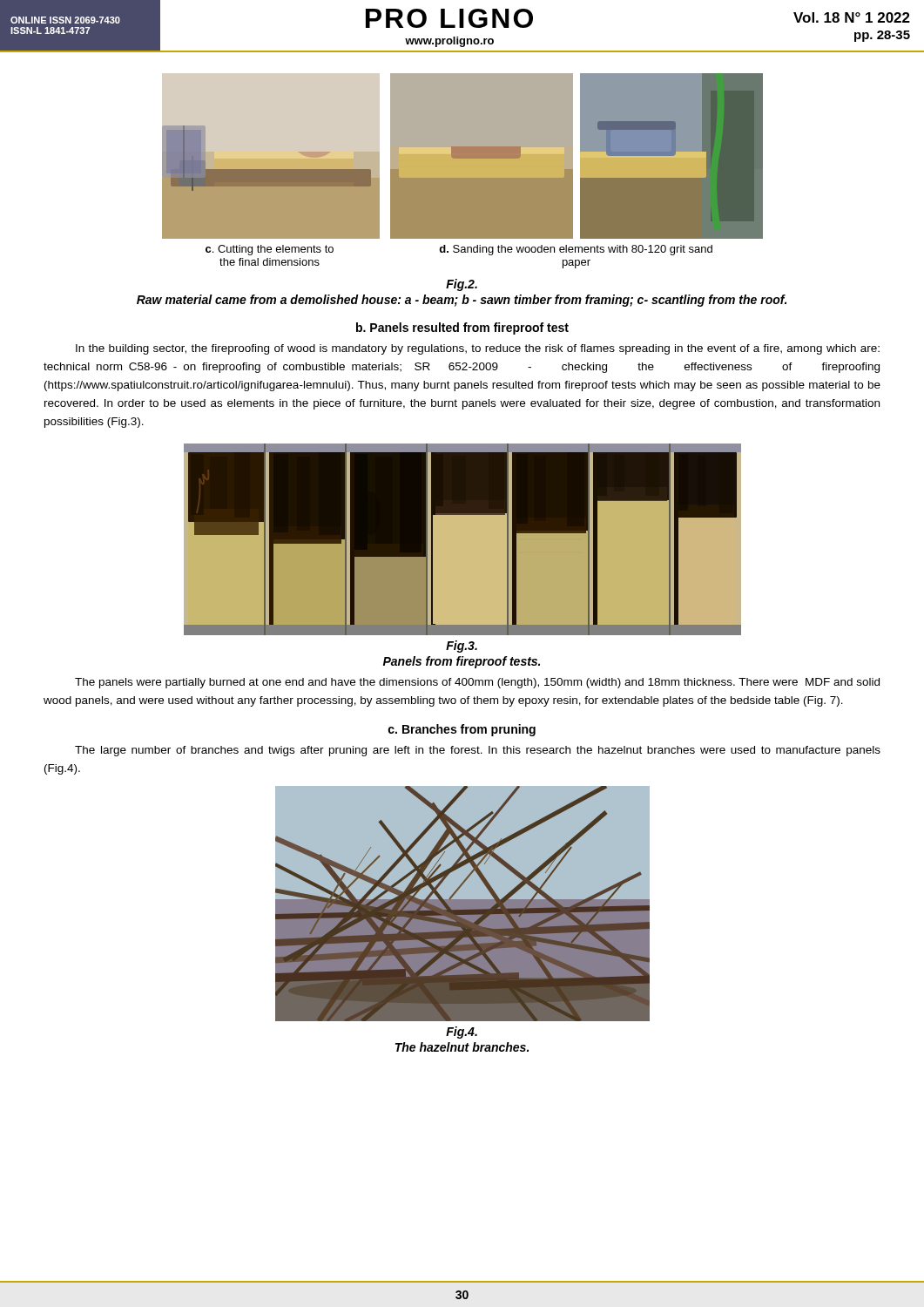The width and height of the screenshot is (924, 1307).
Task: Where does it say "Fig.4. The hazelnut branches."?
Action: [x=462, y=1040]
